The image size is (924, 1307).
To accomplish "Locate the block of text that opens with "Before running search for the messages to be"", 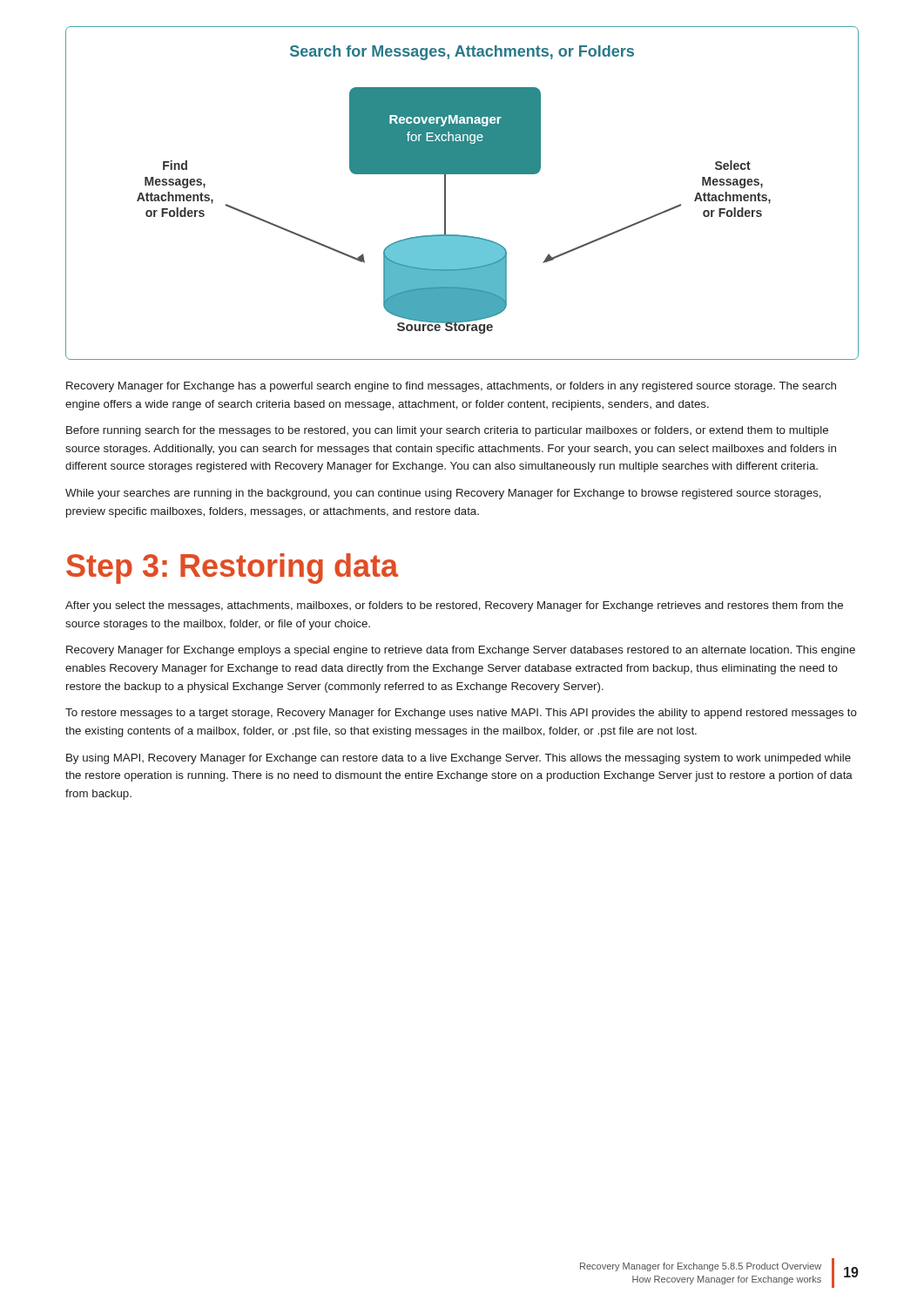I will [451, 448].
